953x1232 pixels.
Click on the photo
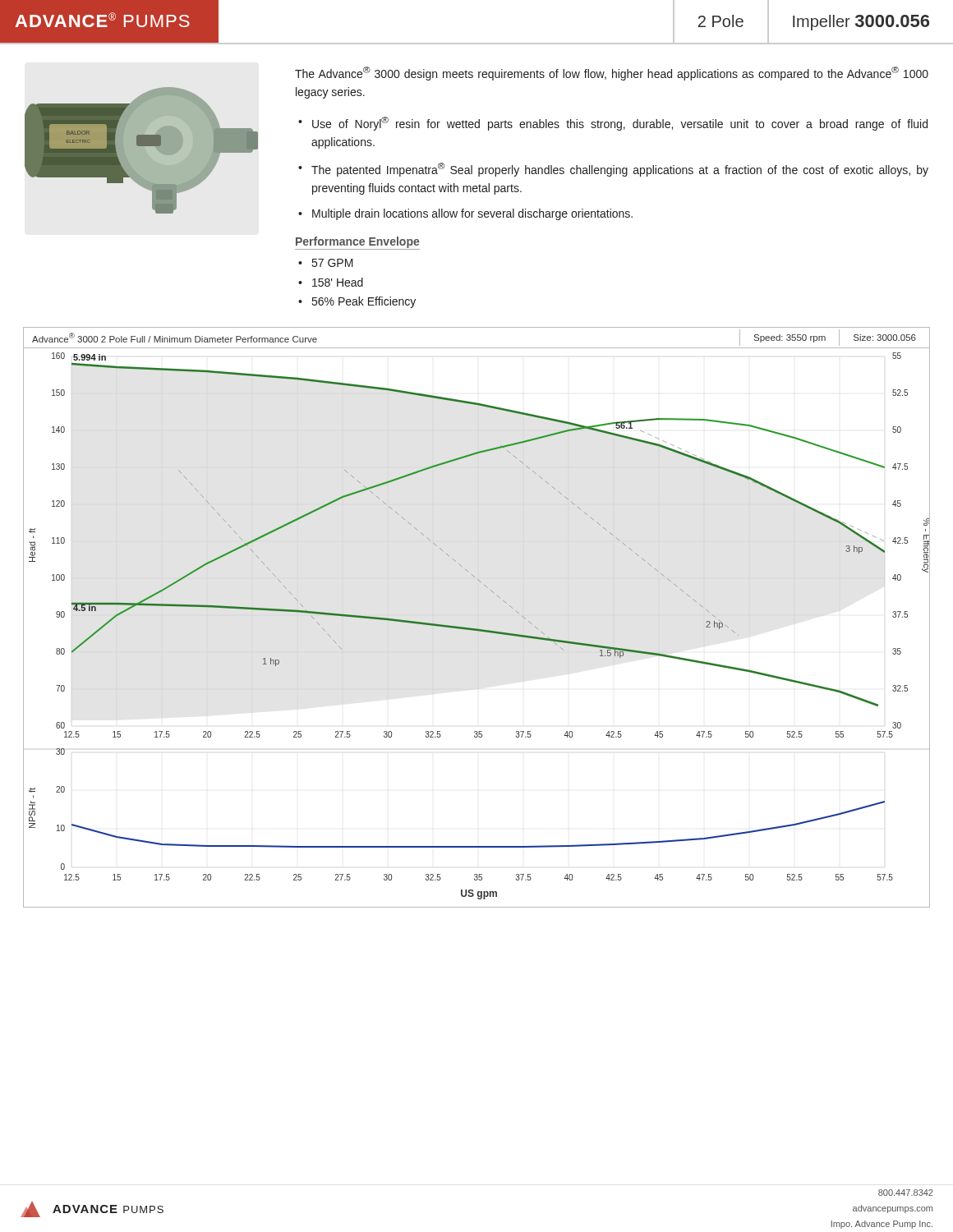[146, 187]
